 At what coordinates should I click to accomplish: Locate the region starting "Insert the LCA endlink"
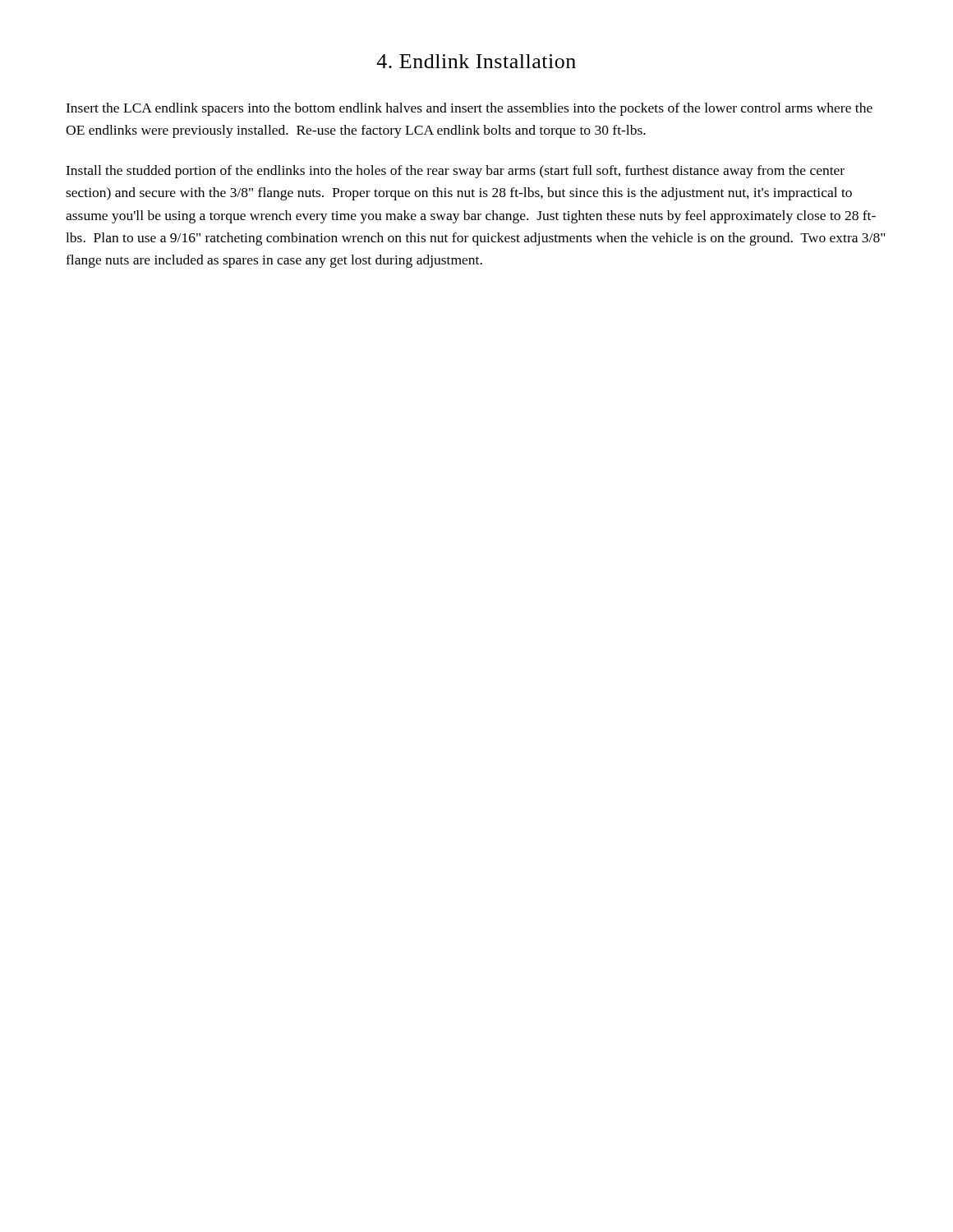tap(469, 119)
